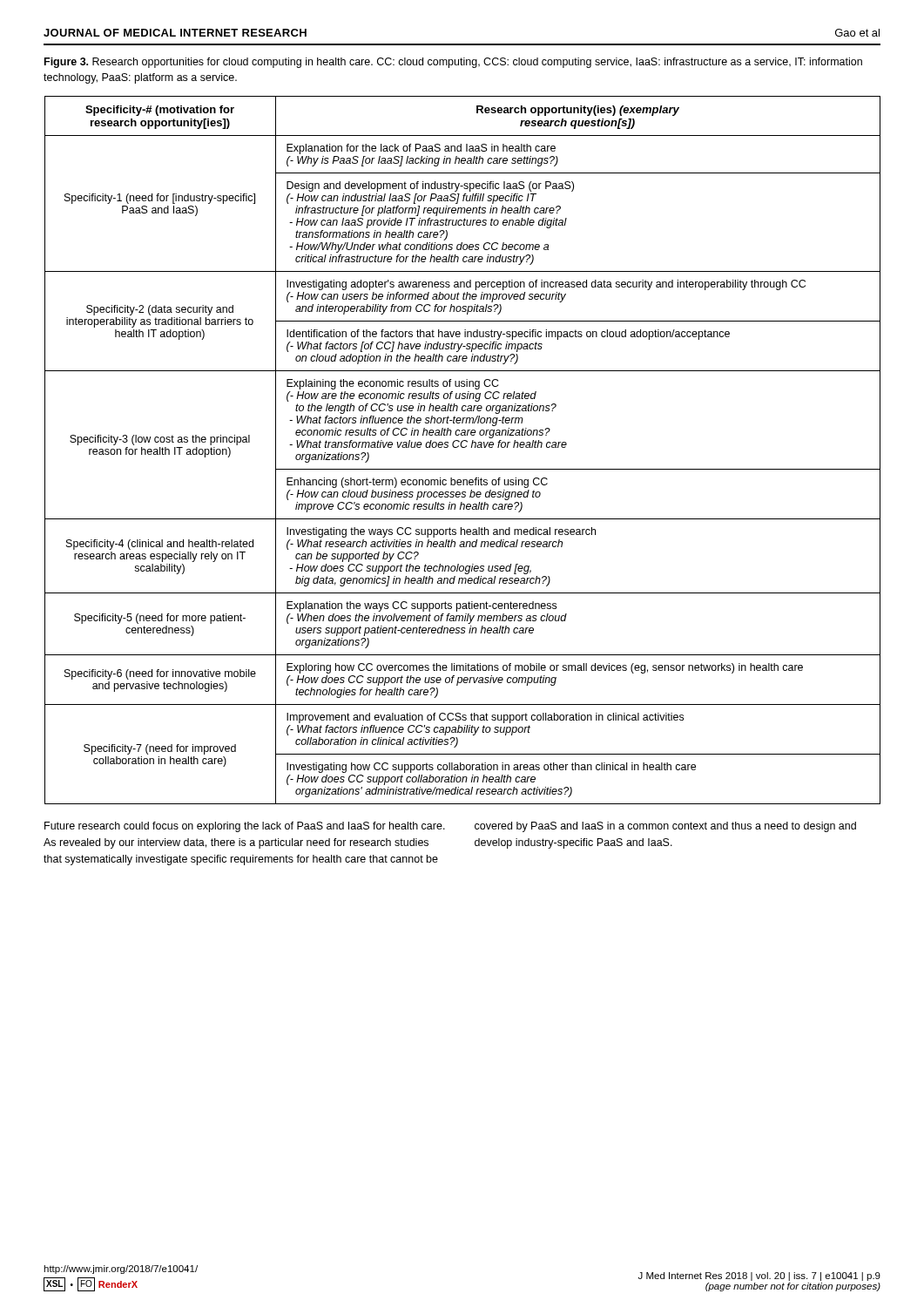Locate the caption that opens with "Figure 3. Research opportunities for"
924x1307 pixels.
[453, 70]
